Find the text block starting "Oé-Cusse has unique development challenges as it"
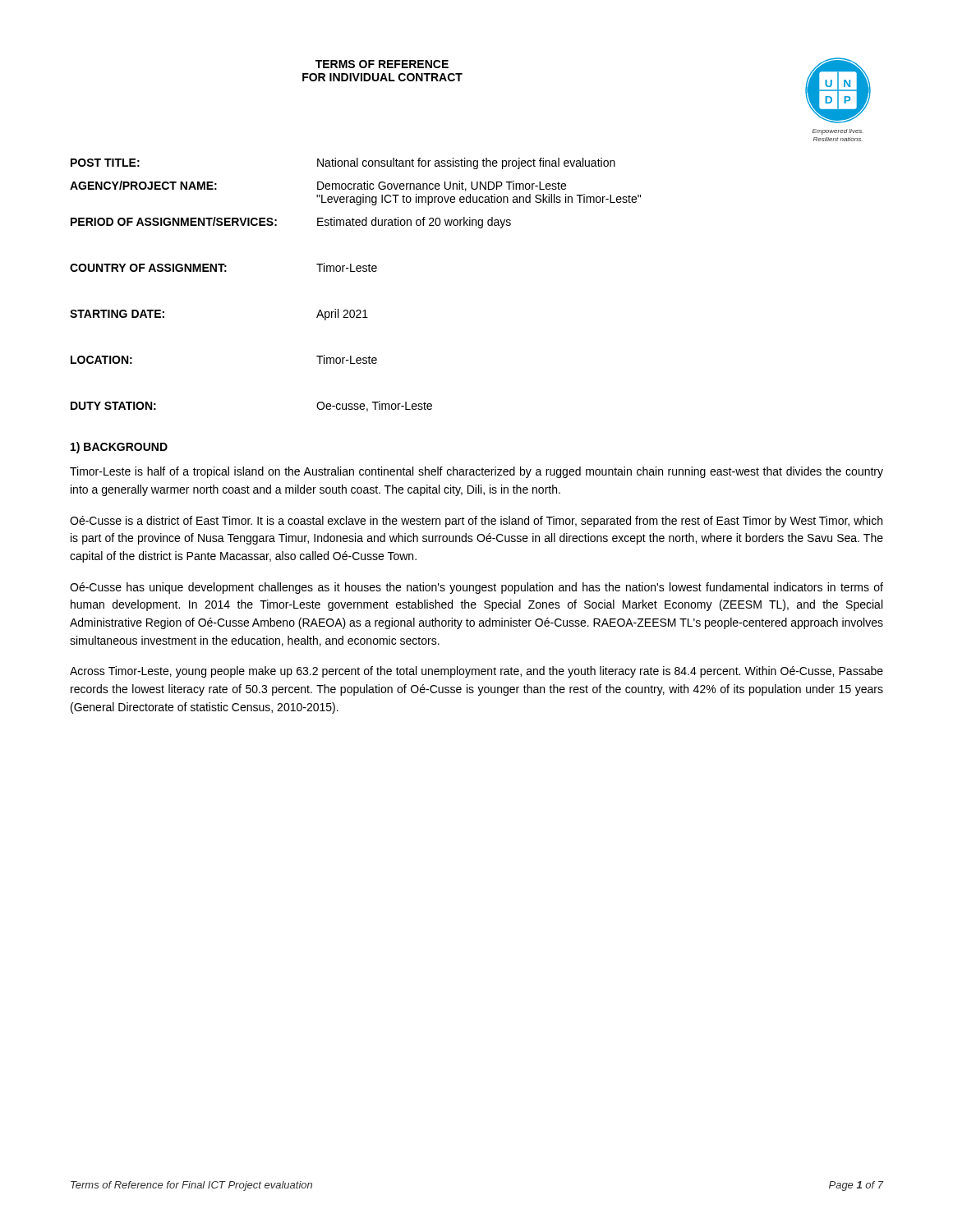This screenshot has width=953, height=1232. click(x=476, y=614)
